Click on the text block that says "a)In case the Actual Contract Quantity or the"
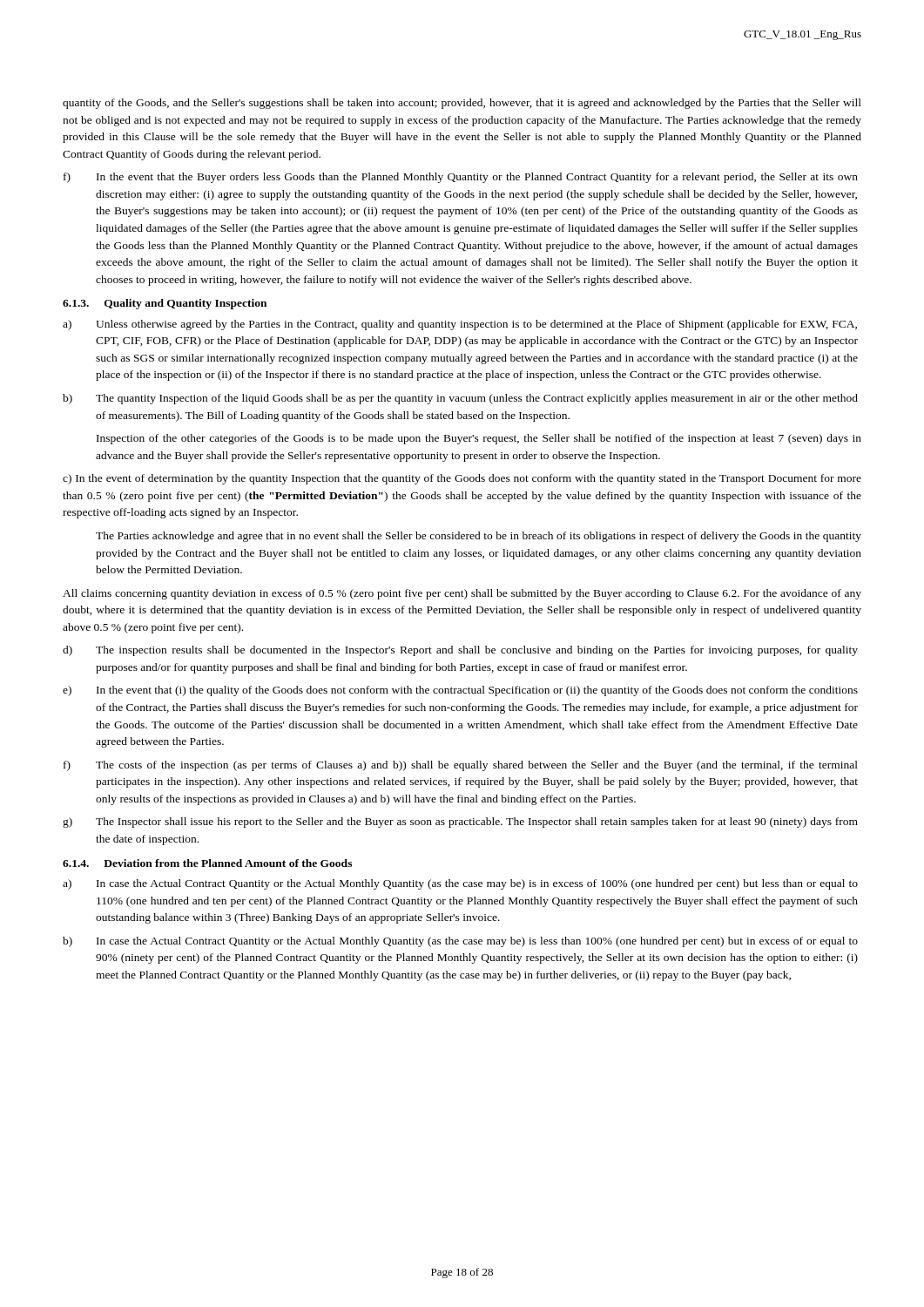The image size is (924, 1307). coord(462,900)
